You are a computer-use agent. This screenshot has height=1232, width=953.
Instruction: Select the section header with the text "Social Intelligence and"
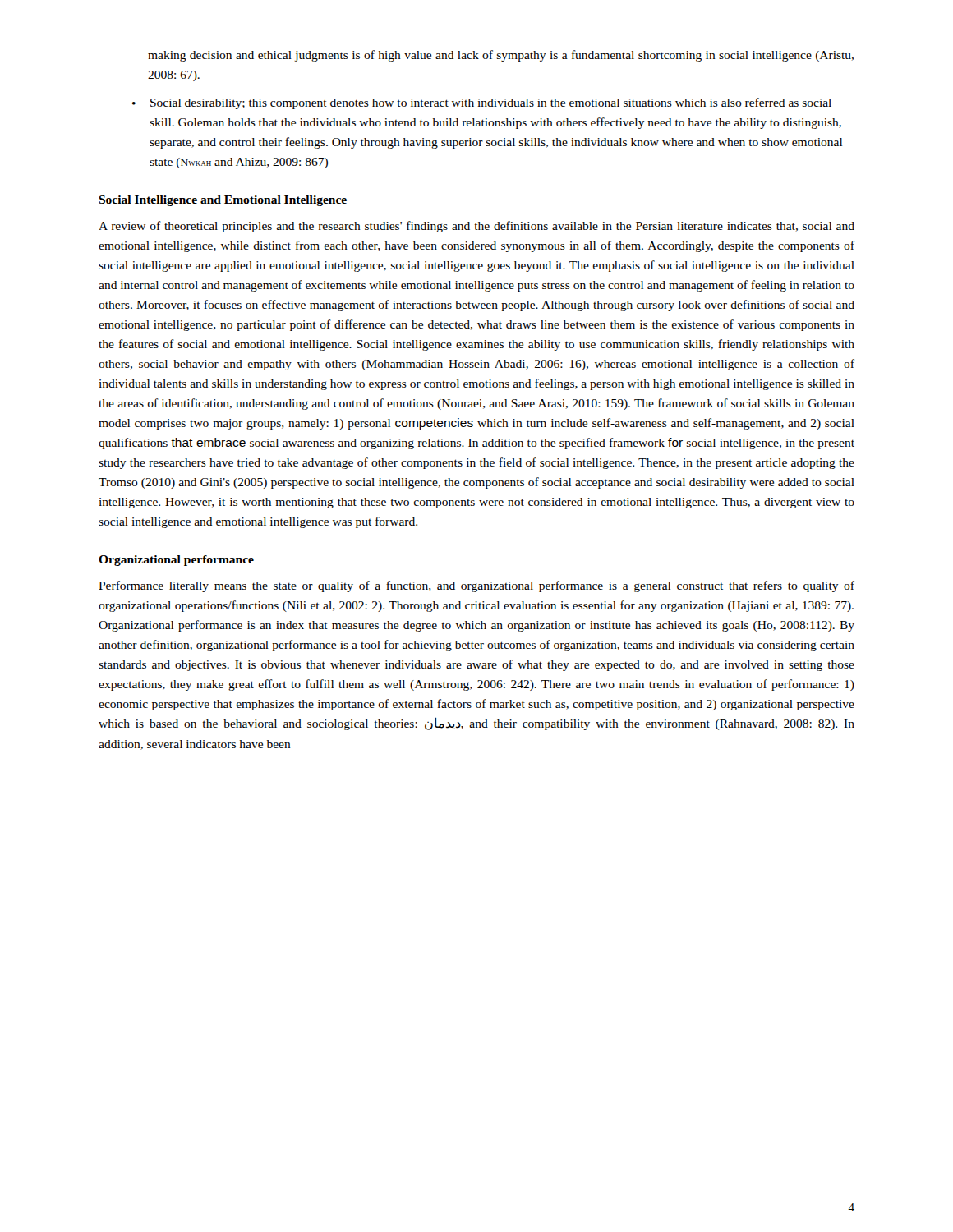click(x=223, y=199)
